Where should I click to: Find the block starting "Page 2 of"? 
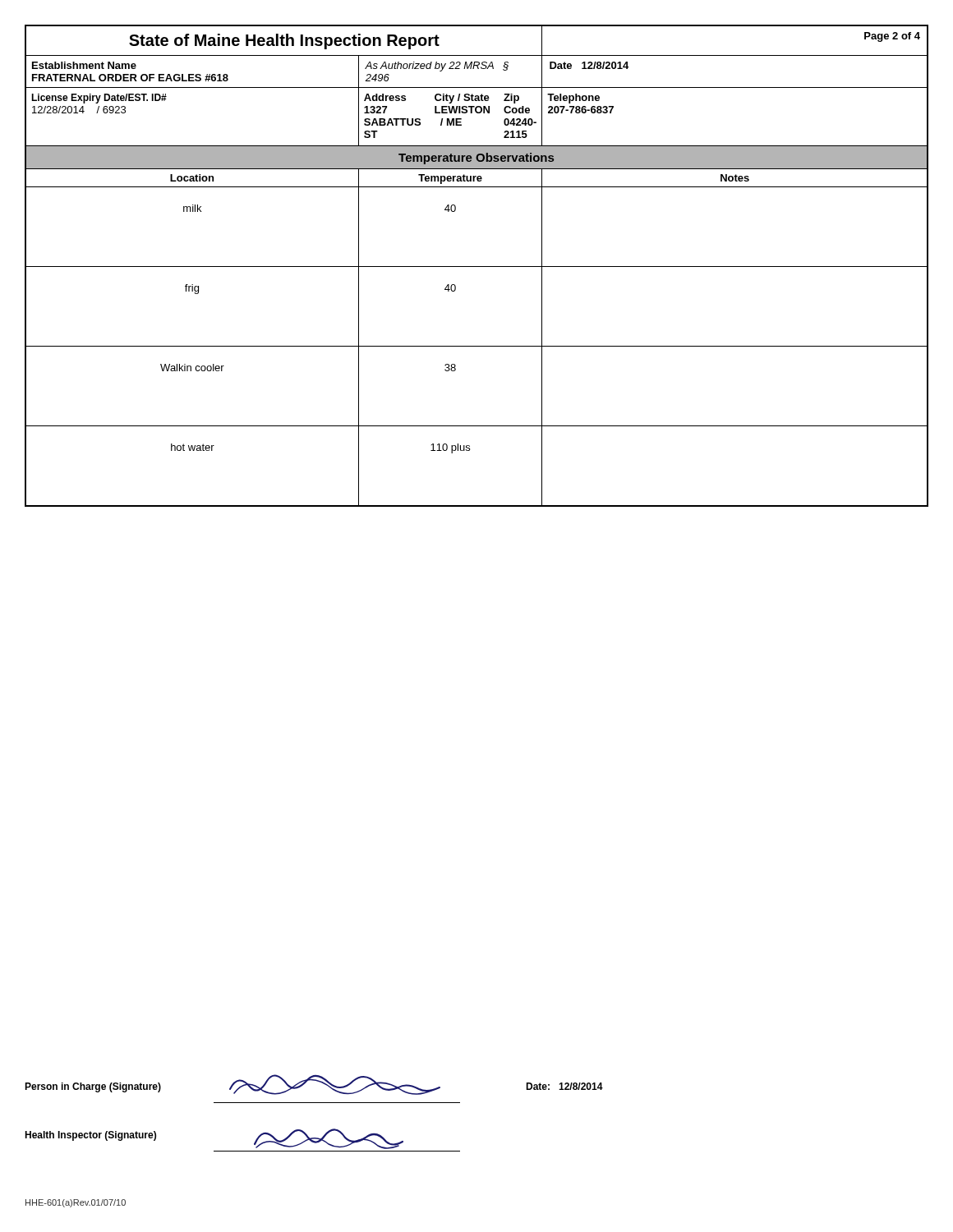(892, 36)
